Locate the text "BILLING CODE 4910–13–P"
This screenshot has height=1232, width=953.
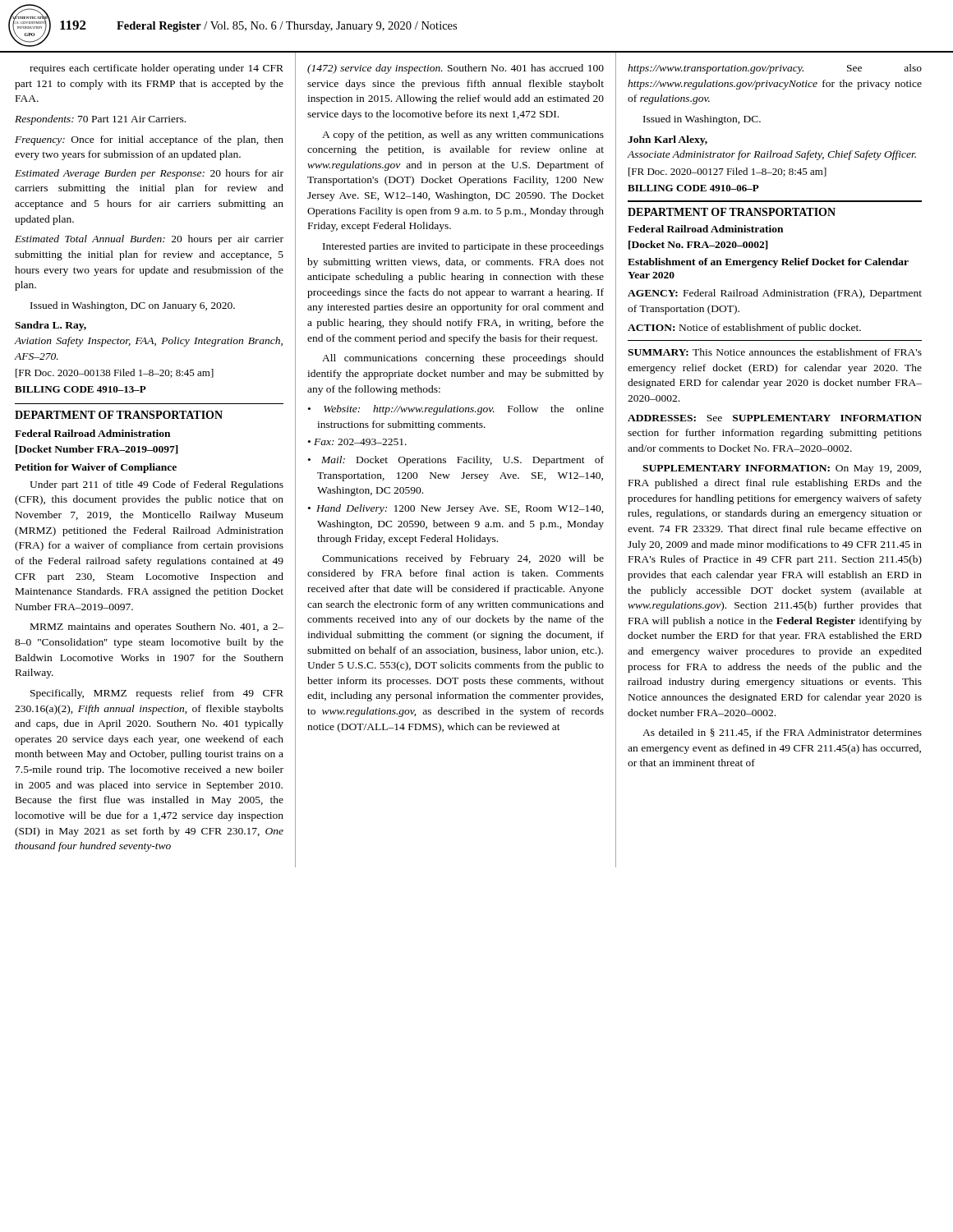coord(149,389)
